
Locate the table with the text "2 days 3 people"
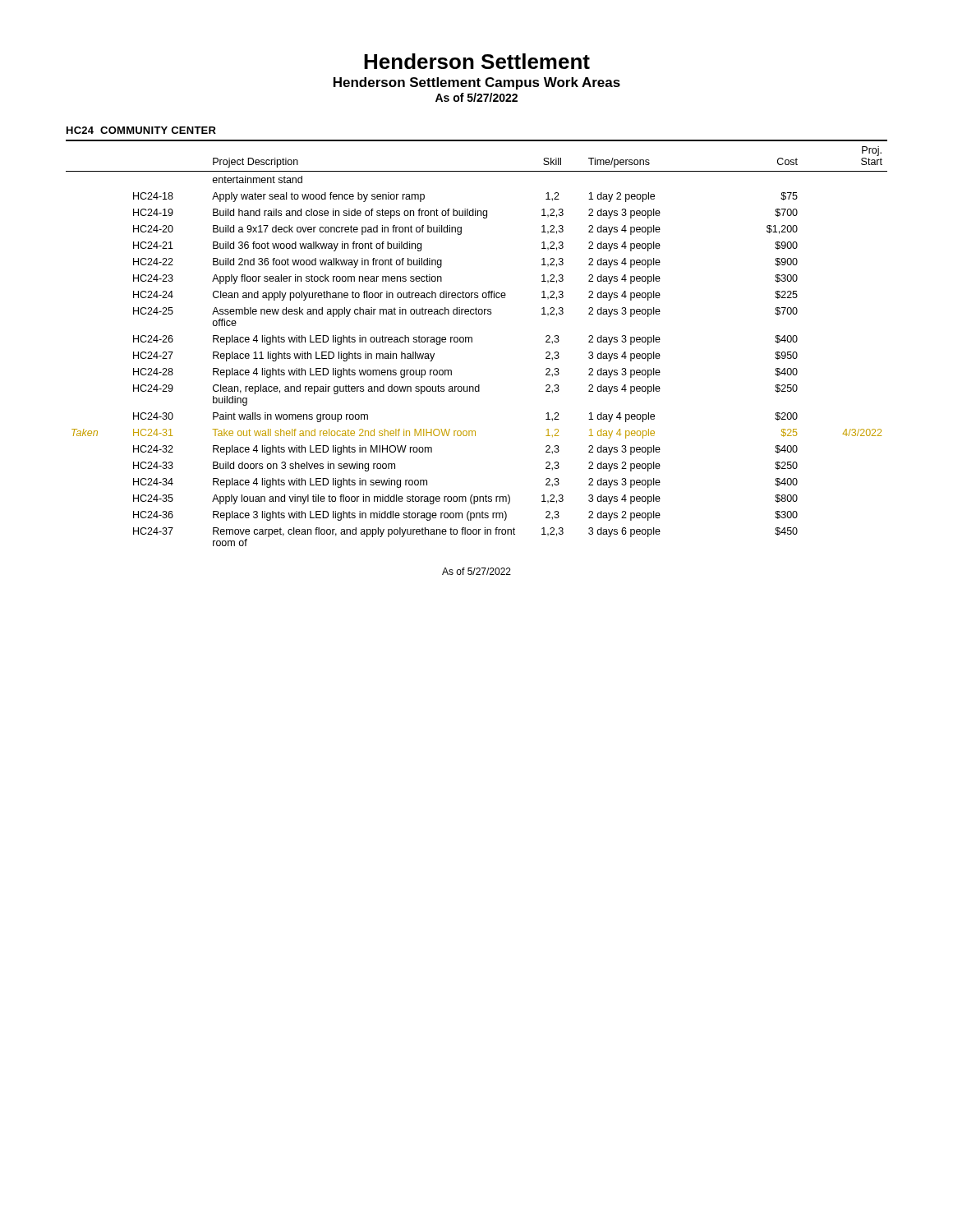click(x=476, y=345)
